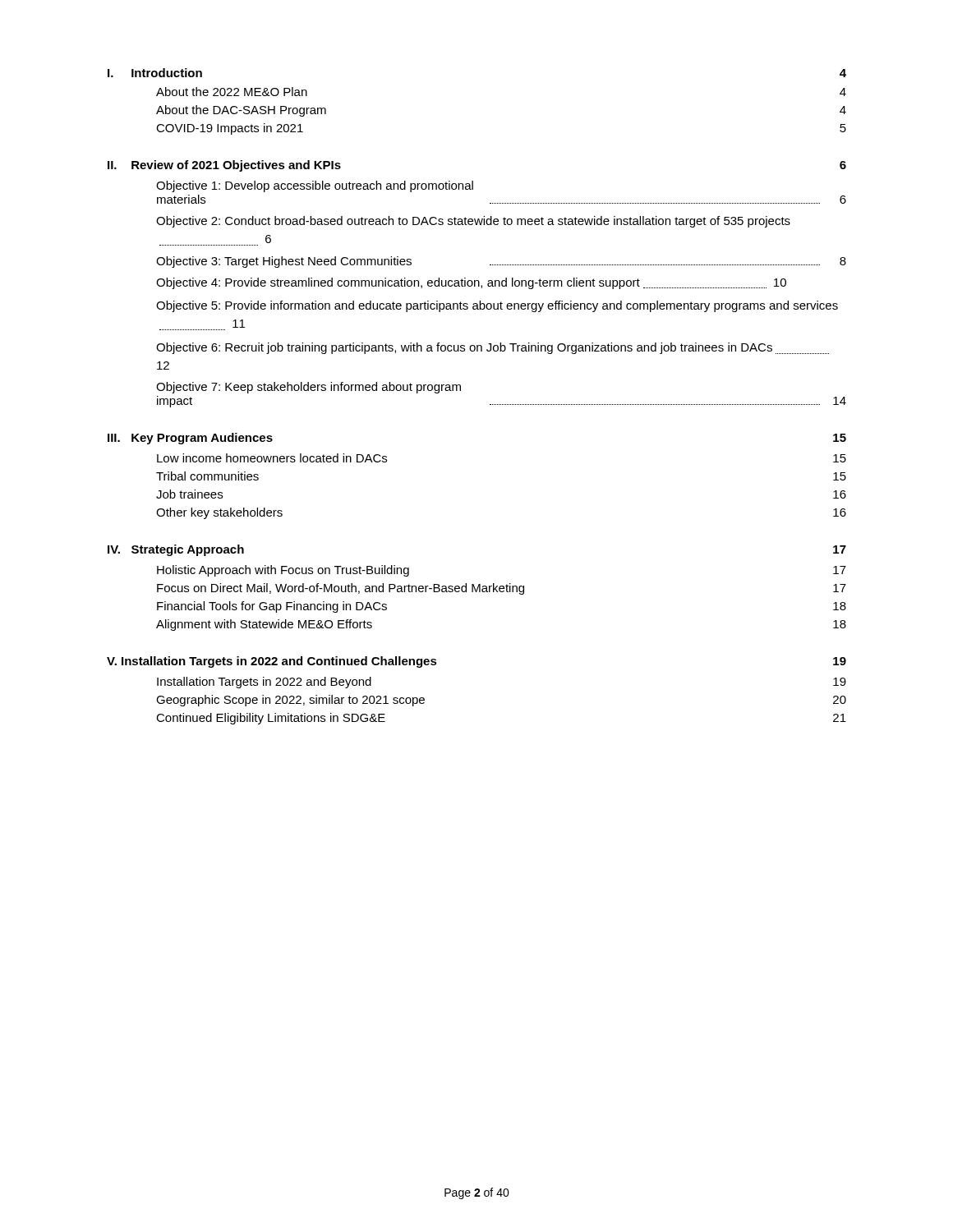953x1232 pixels.
Task: Point to the block beginning "Alignment with Statewide ME&O"
Action: [257, 625]
